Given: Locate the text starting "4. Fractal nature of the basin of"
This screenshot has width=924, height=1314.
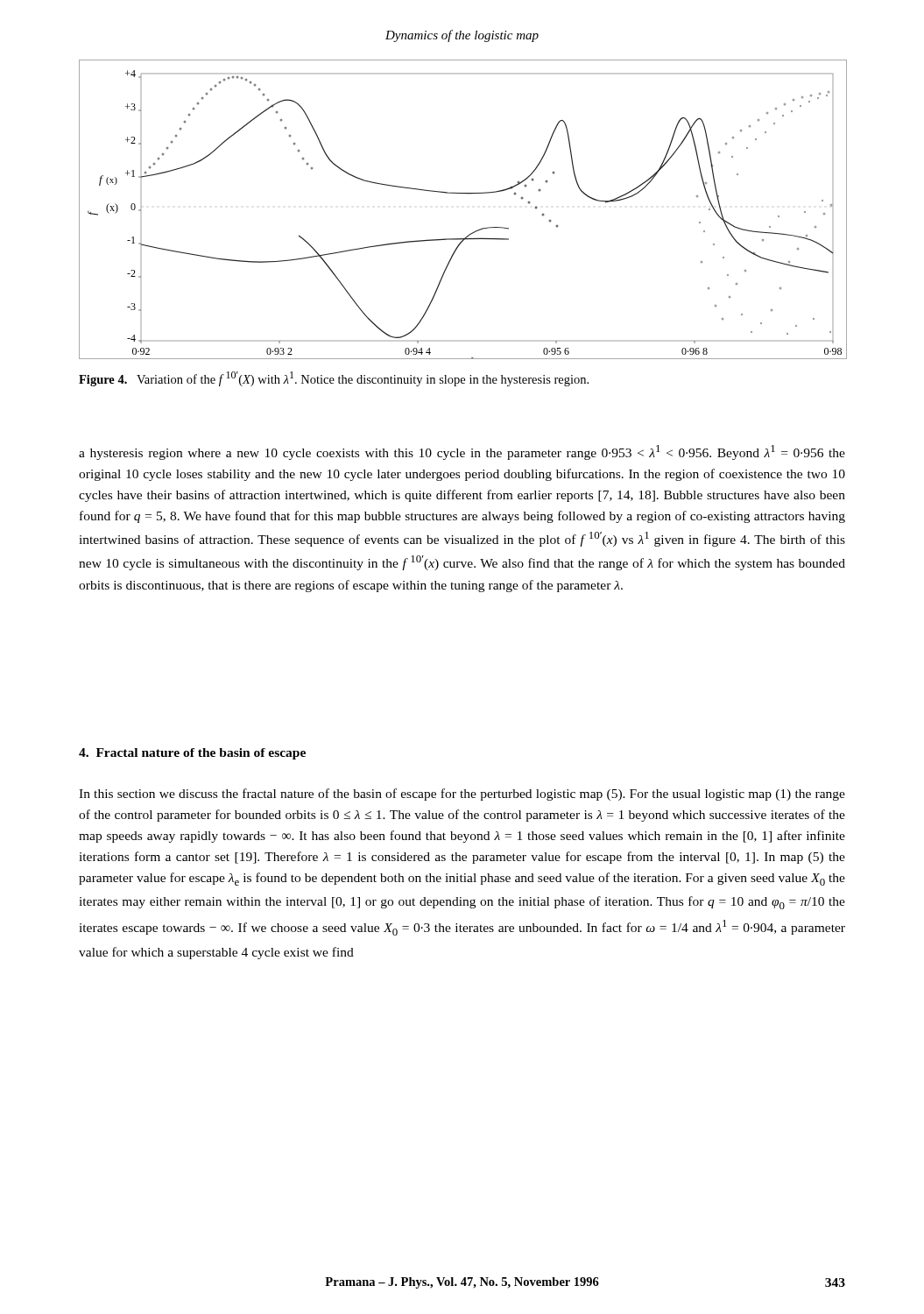Looking at the screenshot, I should [192, 752].
